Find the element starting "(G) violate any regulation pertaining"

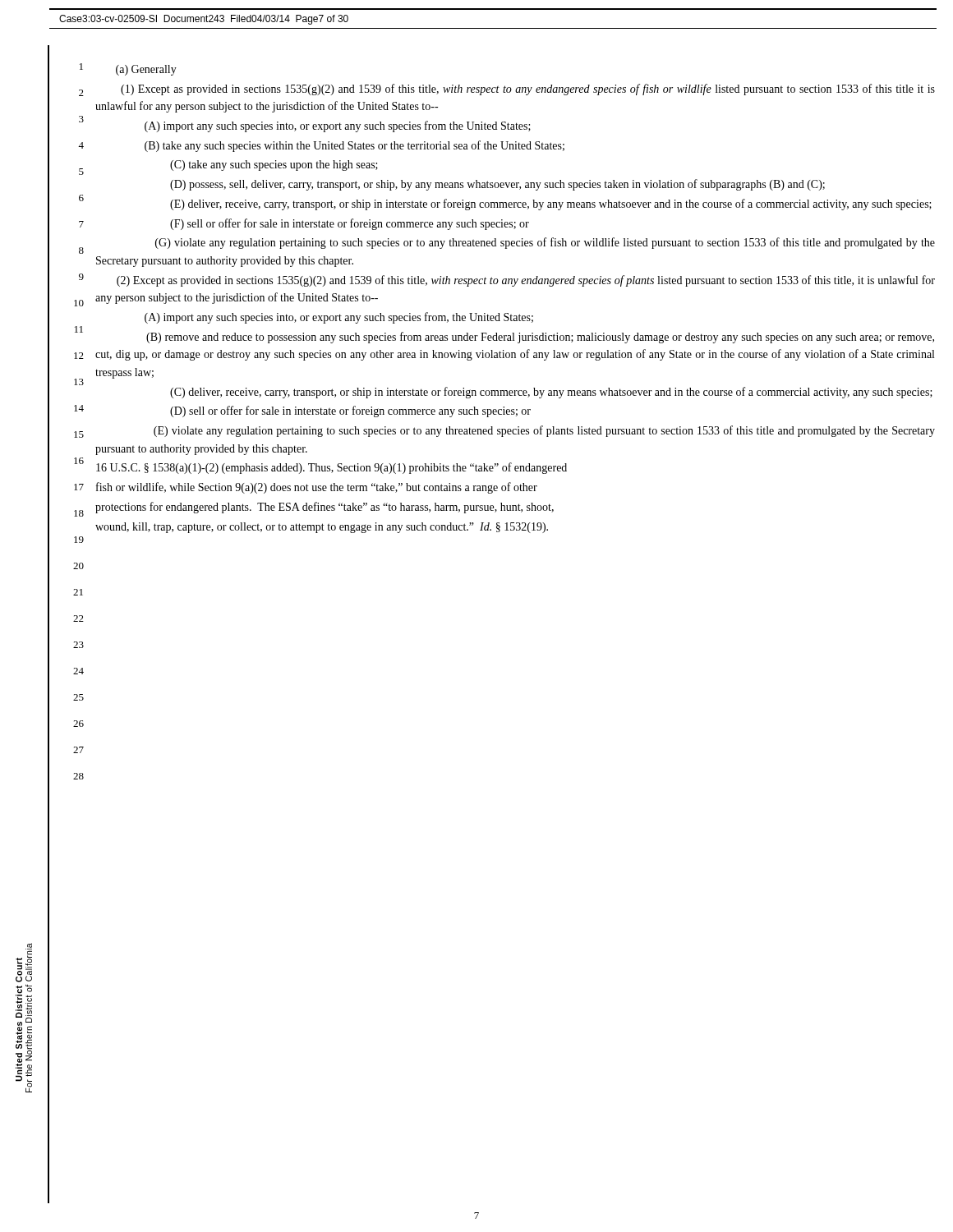click(515, 252)
